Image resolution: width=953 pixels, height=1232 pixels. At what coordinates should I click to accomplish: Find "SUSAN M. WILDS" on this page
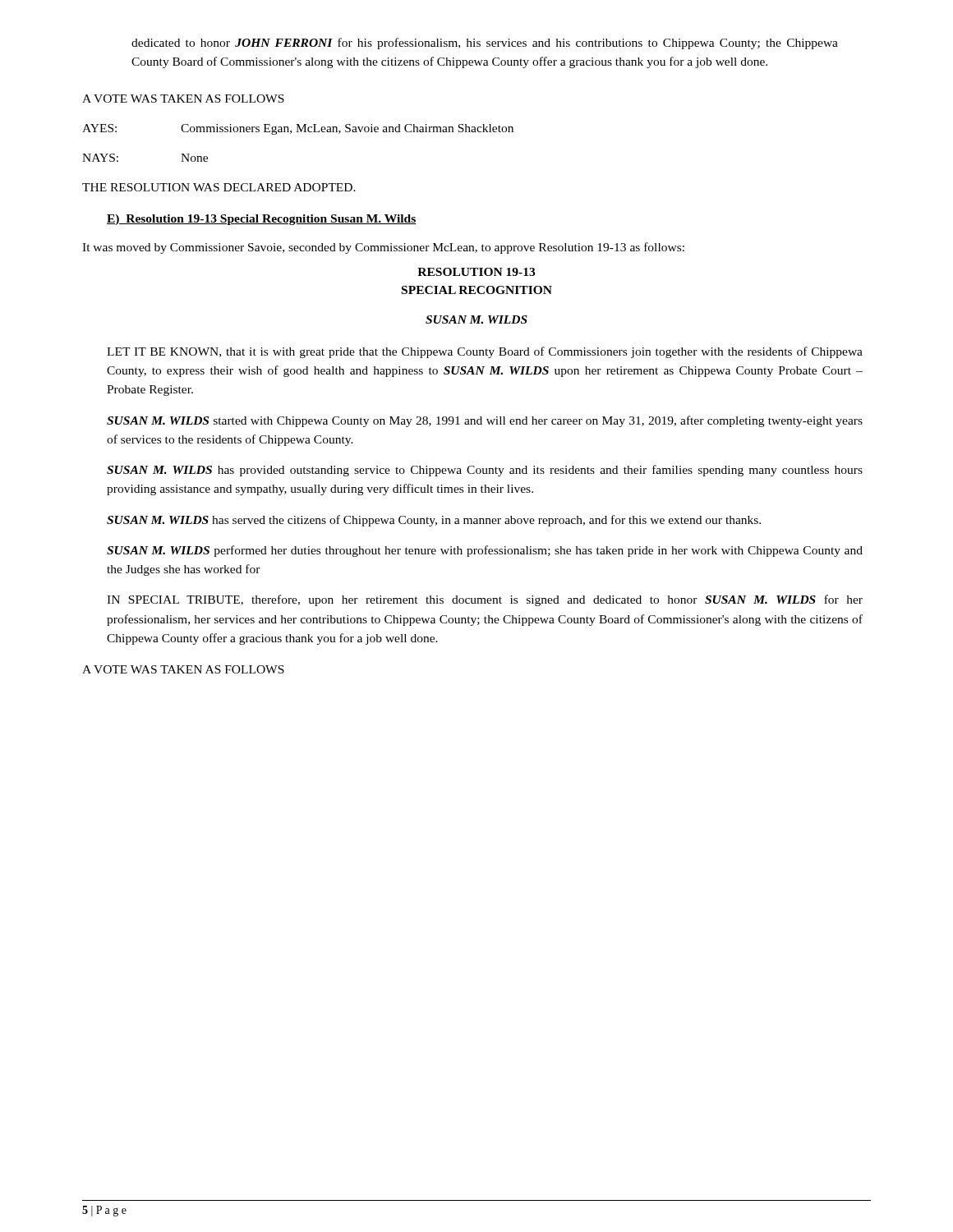point(476,319)
